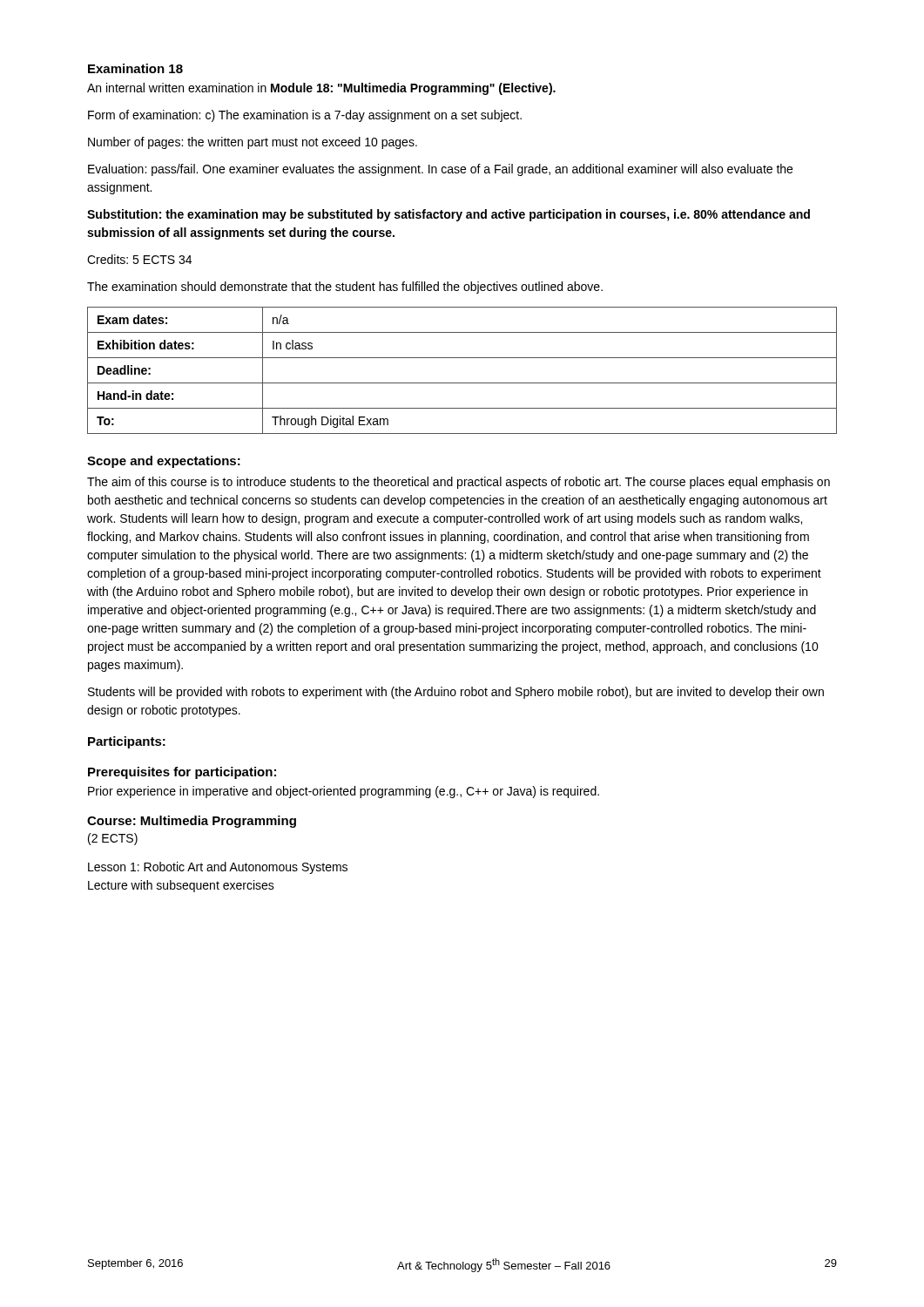Locate the text starting "Prerequisites for participation:"
This screenshot has width=924, height=1307.
click(182, 772)
